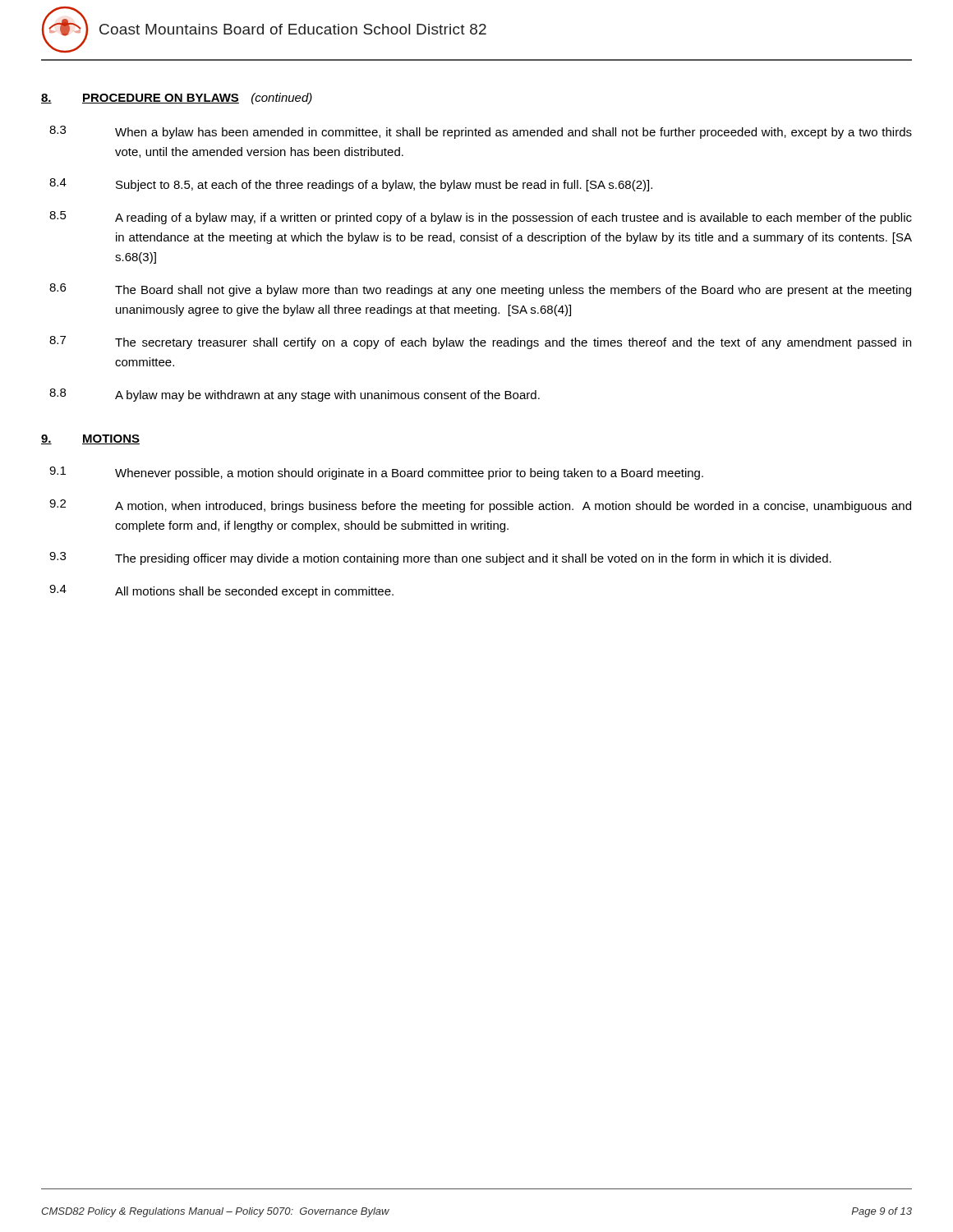Viewport: 953px width, 1232px height.
Task: Point to the region starting "9.2 A motion, when introduced, brings"
Action: 481,516
